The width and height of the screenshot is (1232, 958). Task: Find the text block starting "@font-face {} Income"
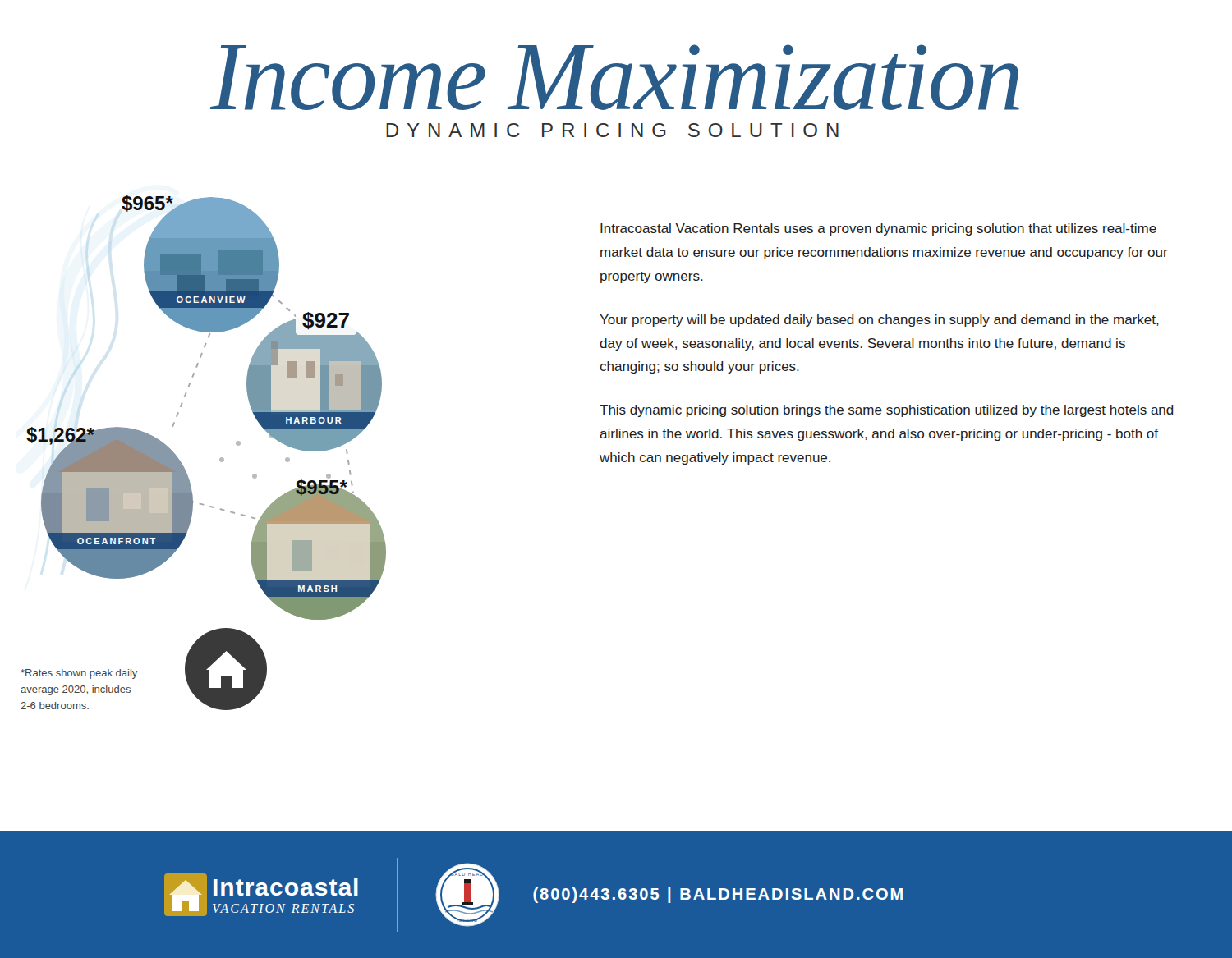[x=616, y=78]
